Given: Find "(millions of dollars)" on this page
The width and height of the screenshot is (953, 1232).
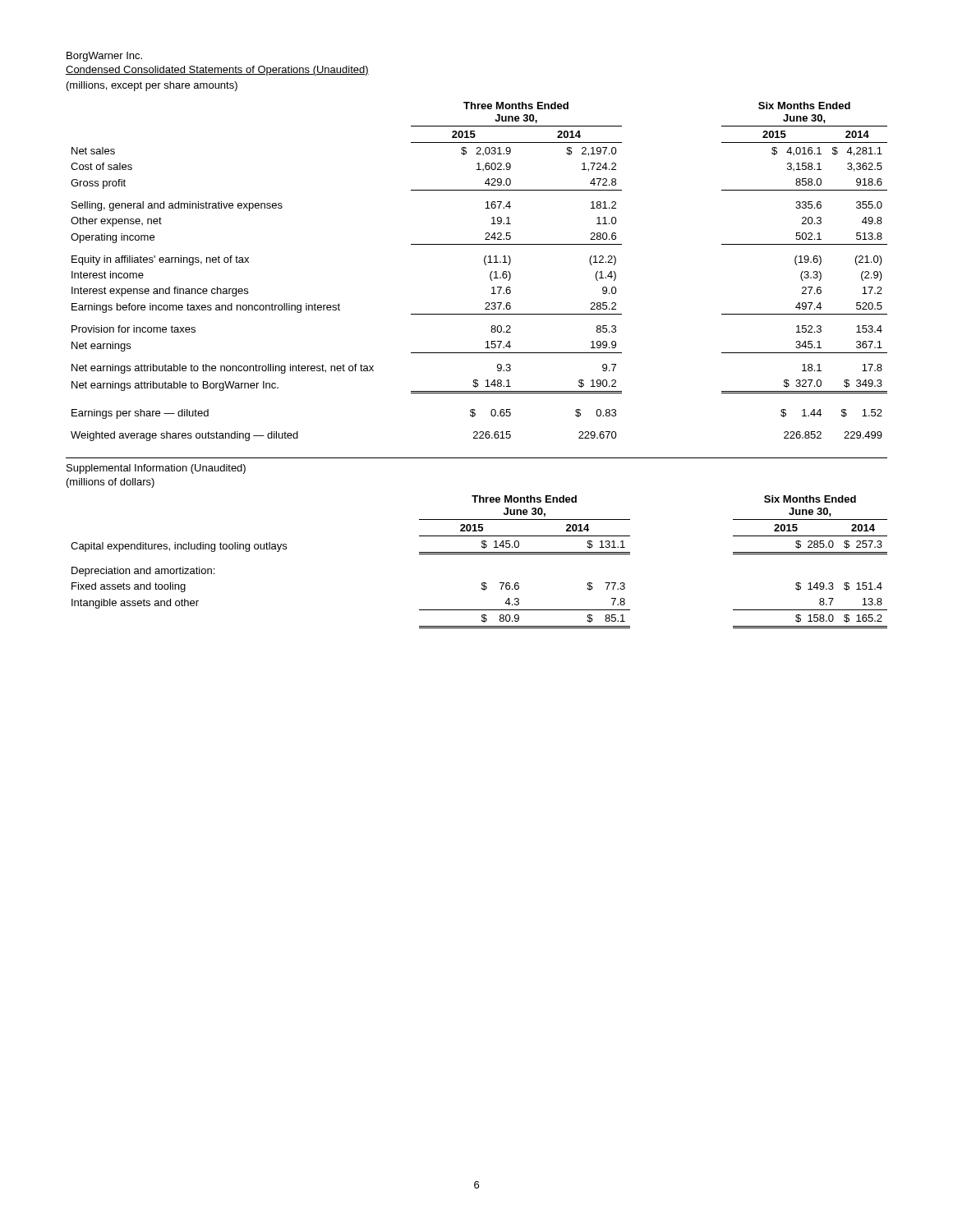Looking at the screenshot, I should pos(110,482).
